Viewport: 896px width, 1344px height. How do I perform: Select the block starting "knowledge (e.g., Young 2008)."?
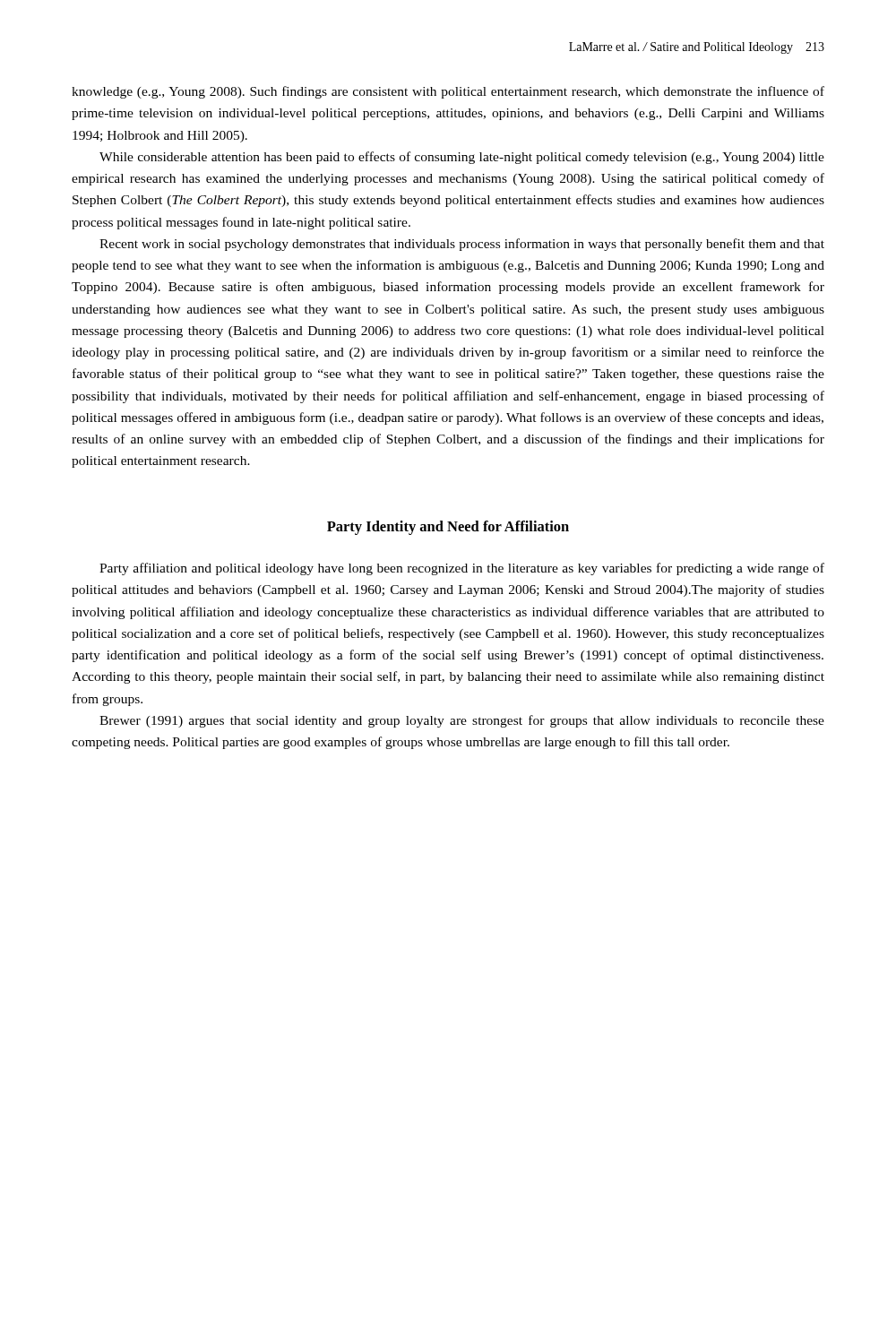pos(448,276)
